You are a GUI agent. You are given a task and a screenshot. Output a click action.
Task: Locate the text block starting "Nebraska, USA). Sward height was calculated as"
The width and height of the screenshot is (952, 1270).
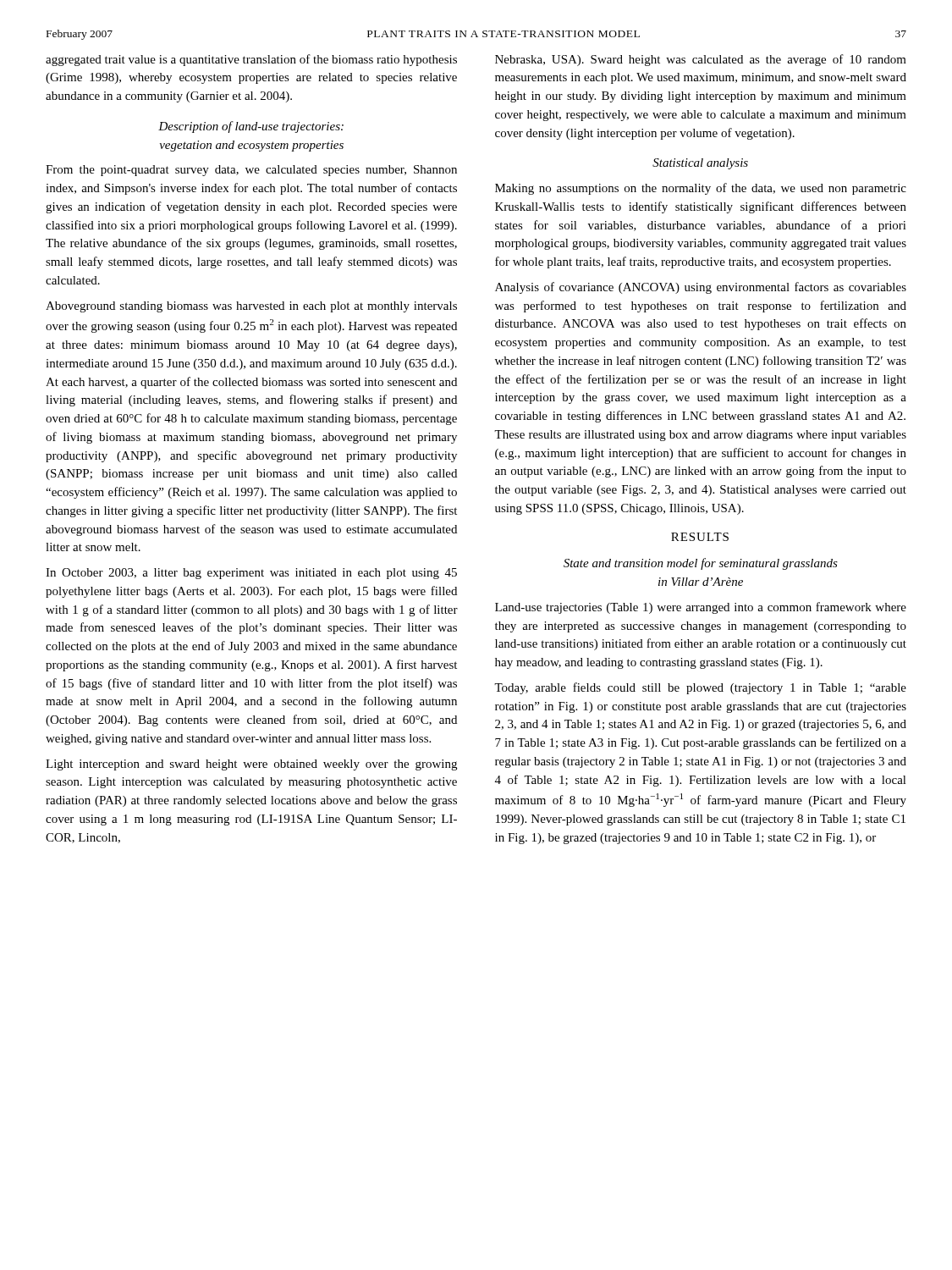coord(700,96)
